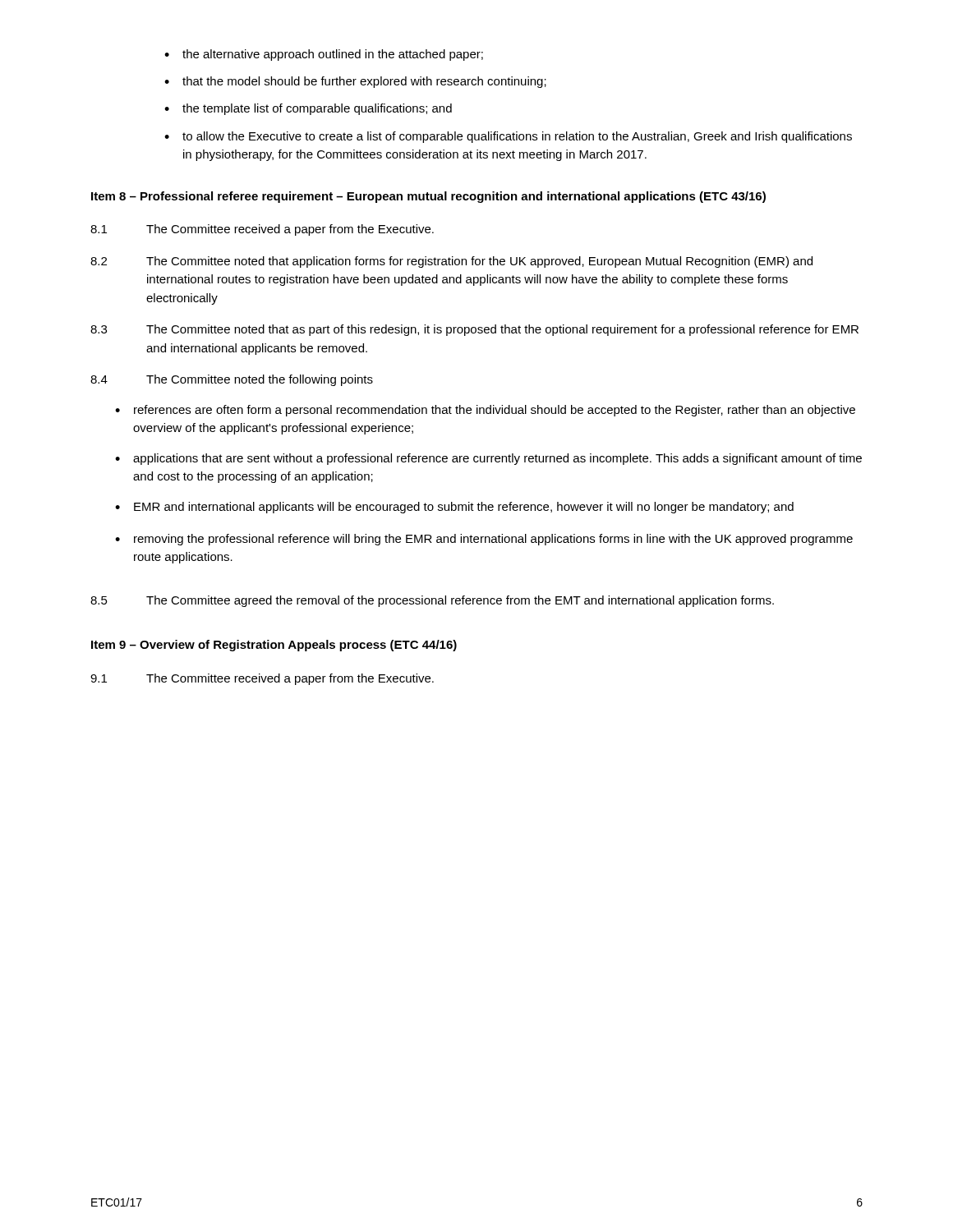
Task: Where is the passage that starts "• that the model should be"?
Action: coord(513,83)
